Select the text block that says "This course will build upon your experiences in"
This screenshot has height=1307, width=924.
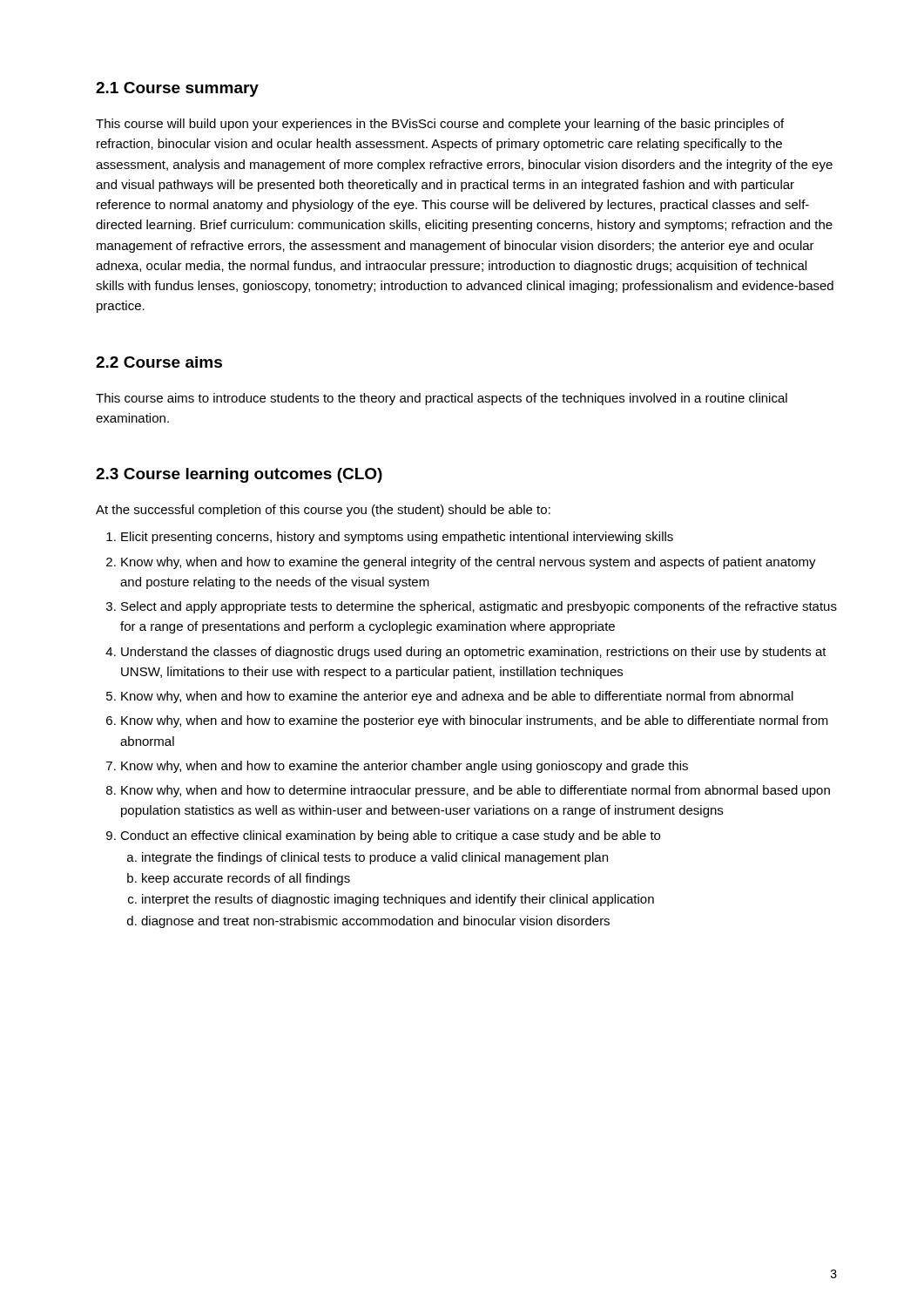pos(465,214)
